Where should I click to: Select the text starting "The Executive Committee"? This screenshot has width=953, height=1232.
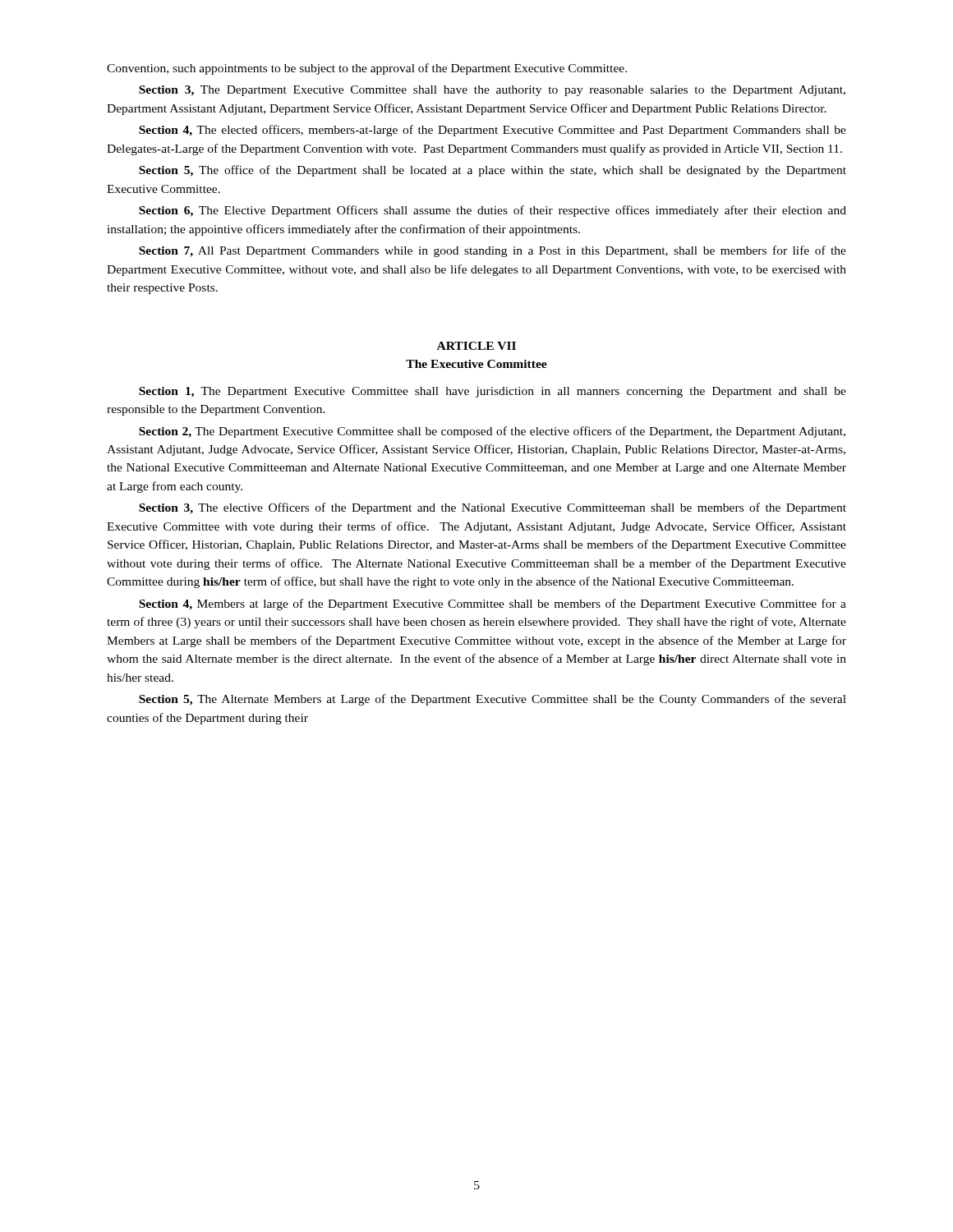click(476, 364)
